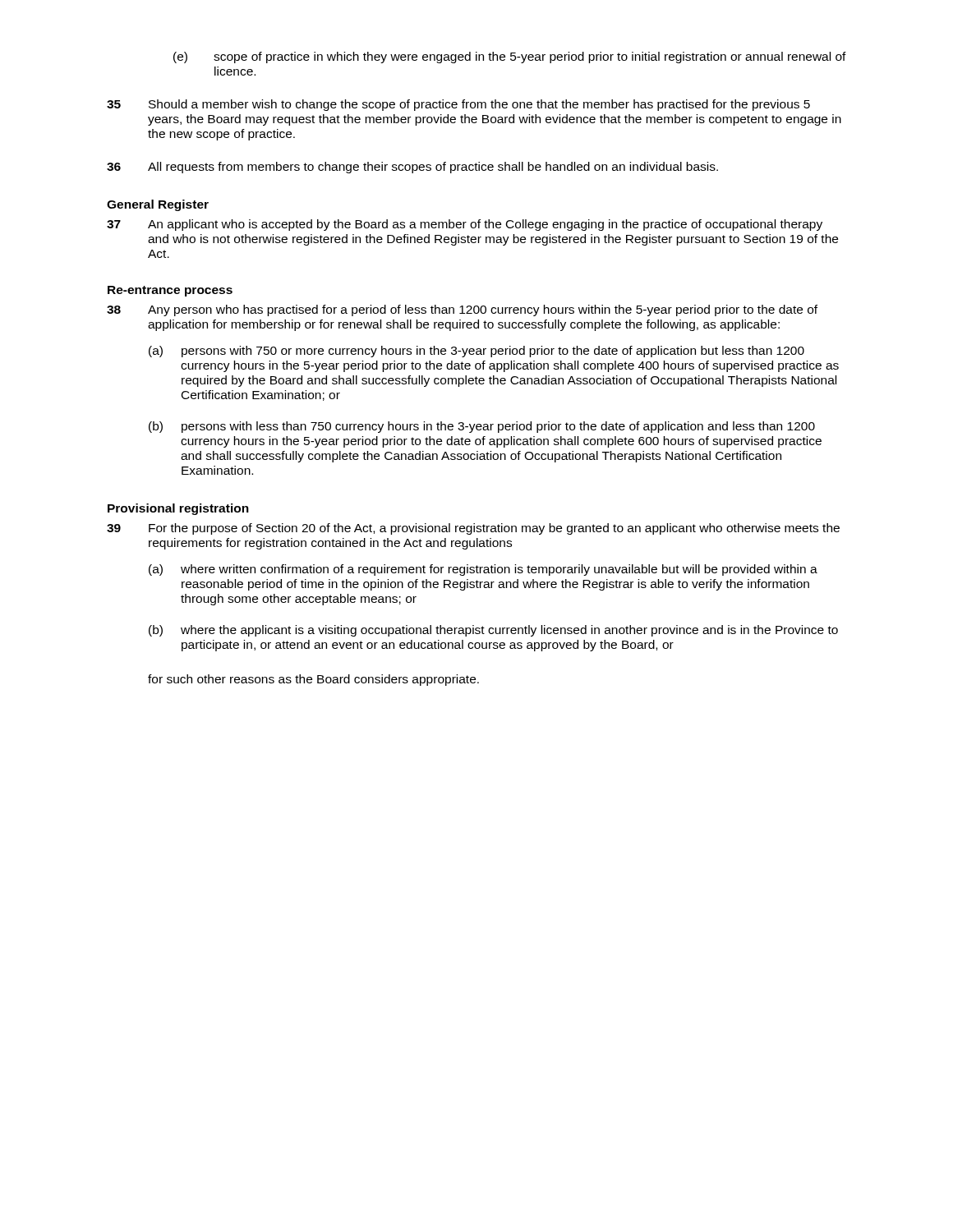Point to the element starting "35 Should a member"
953x1232 pixels.
[x=476, y=119]
